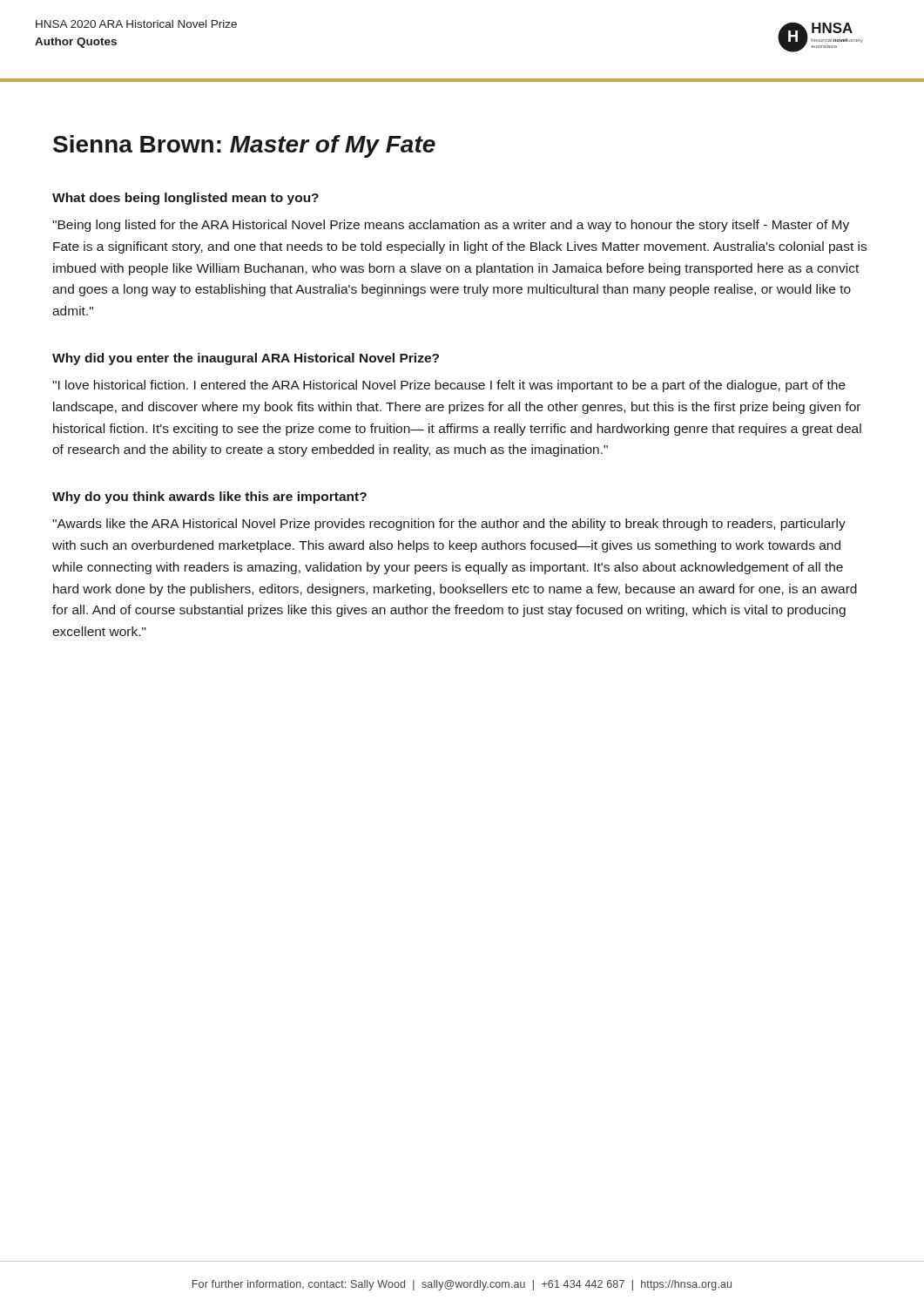Navigate to the passage starting ""Awards like the"
Viewport: 924px width, 1307px height.
coord(455,577)
